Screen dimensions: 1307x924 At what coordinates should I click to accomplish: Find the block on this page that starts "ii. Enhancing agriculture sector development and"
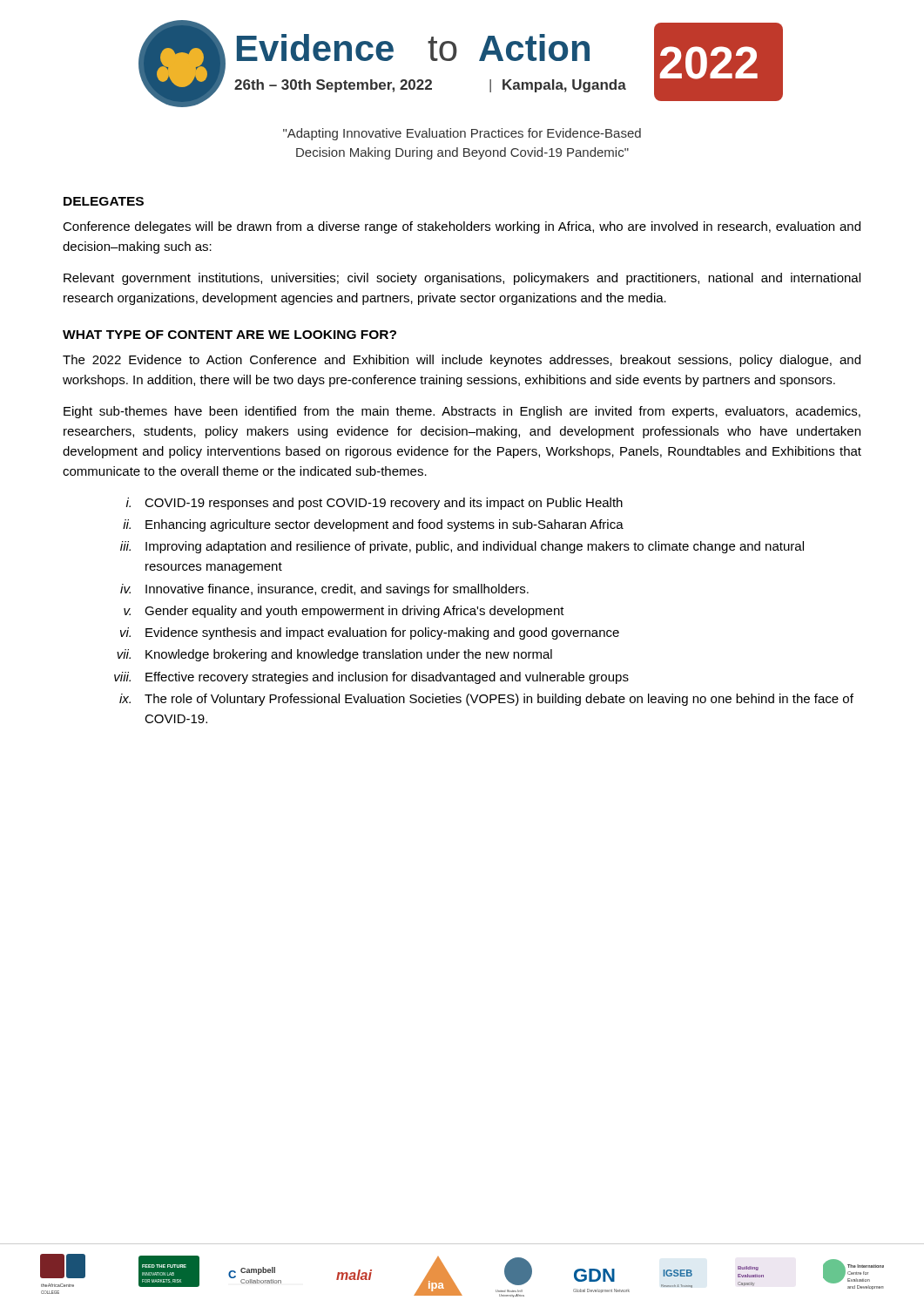pyautogui.click(x=476, y=524)
